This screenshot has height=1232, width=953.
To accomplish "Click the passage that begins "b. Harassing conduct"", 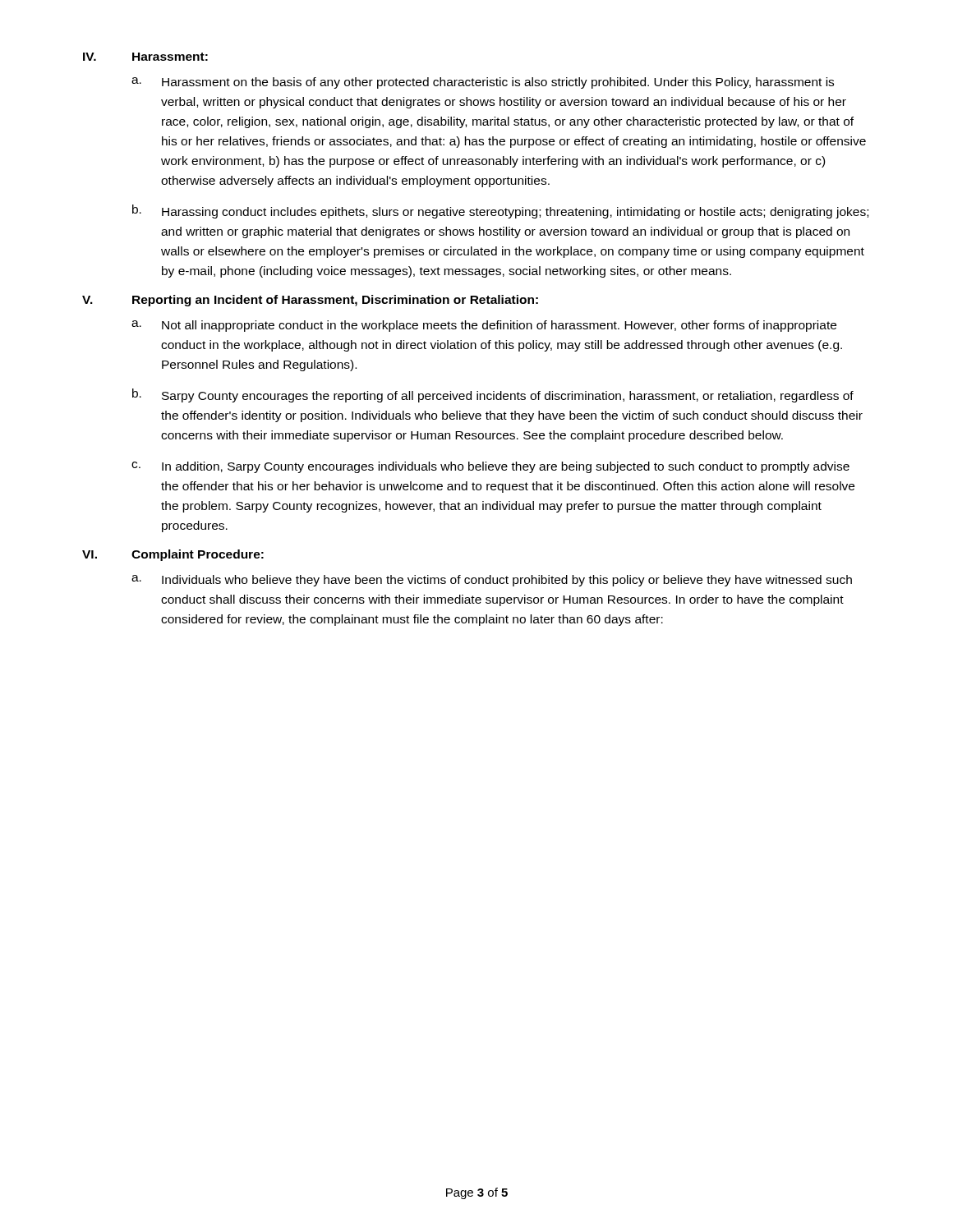I will point(501,242).
